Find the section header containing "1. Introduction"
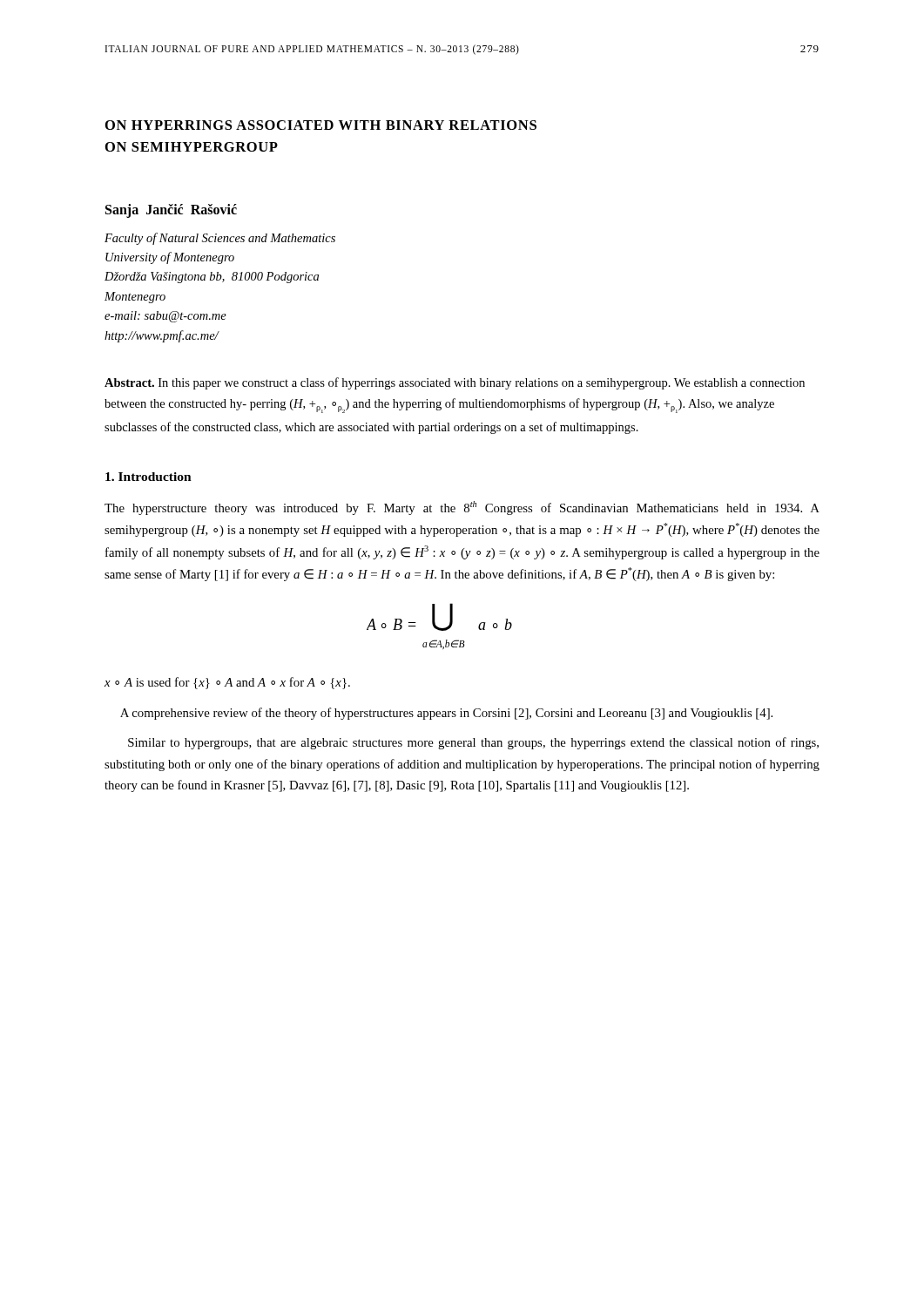Screen dimensions: 1307x924 click(x=148, y=476)
